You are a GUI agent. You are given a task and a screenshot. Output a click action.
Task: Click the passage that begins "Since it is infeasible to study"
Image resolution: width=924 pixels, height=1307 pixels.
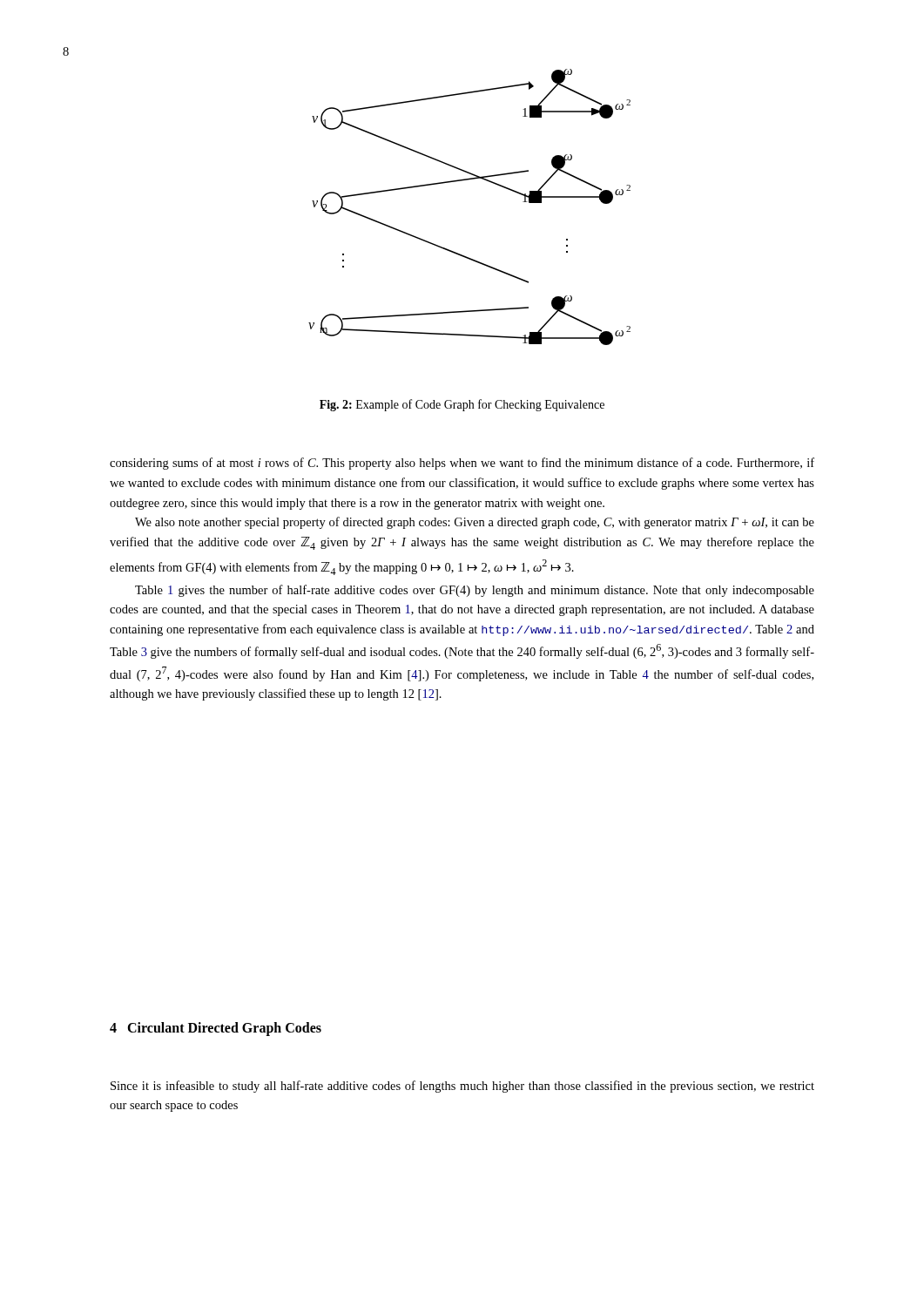[462, 1095]
